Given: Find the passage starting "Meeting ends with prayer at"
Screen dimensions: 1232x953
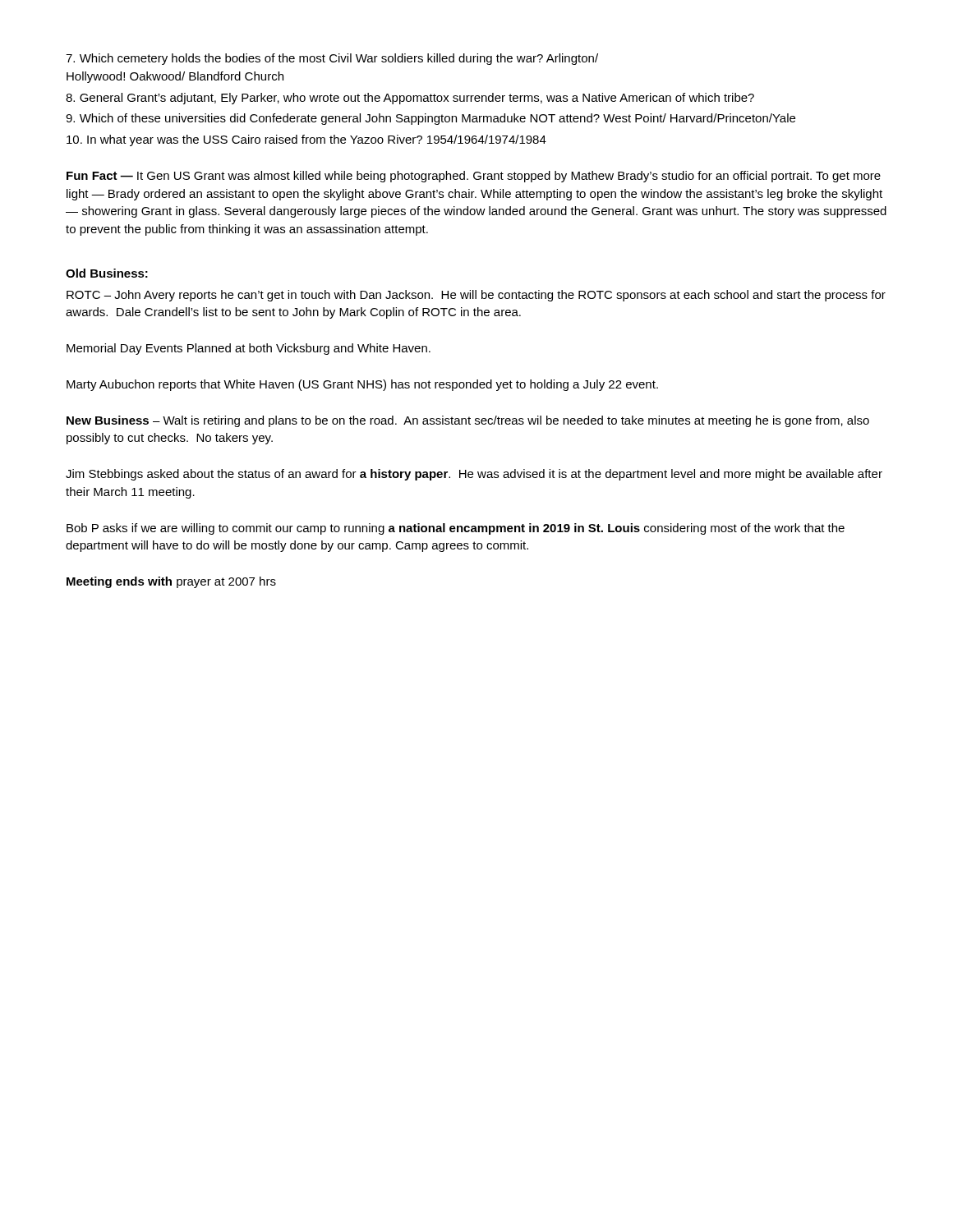Looking at the screenshot, I should point(171,581).
